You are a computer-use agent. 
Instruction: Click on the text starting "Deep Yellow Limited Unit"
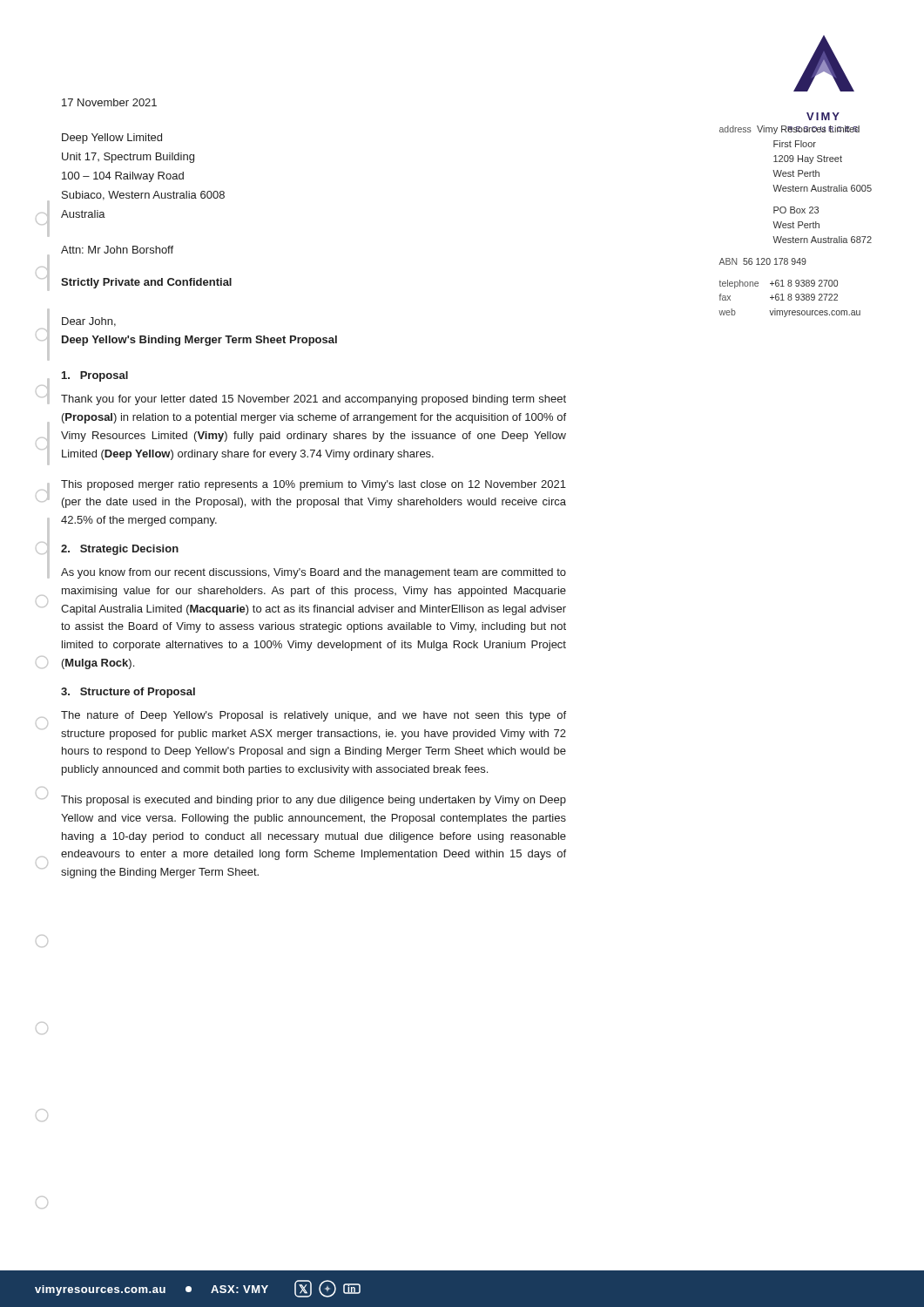click(x=143, y=176)
